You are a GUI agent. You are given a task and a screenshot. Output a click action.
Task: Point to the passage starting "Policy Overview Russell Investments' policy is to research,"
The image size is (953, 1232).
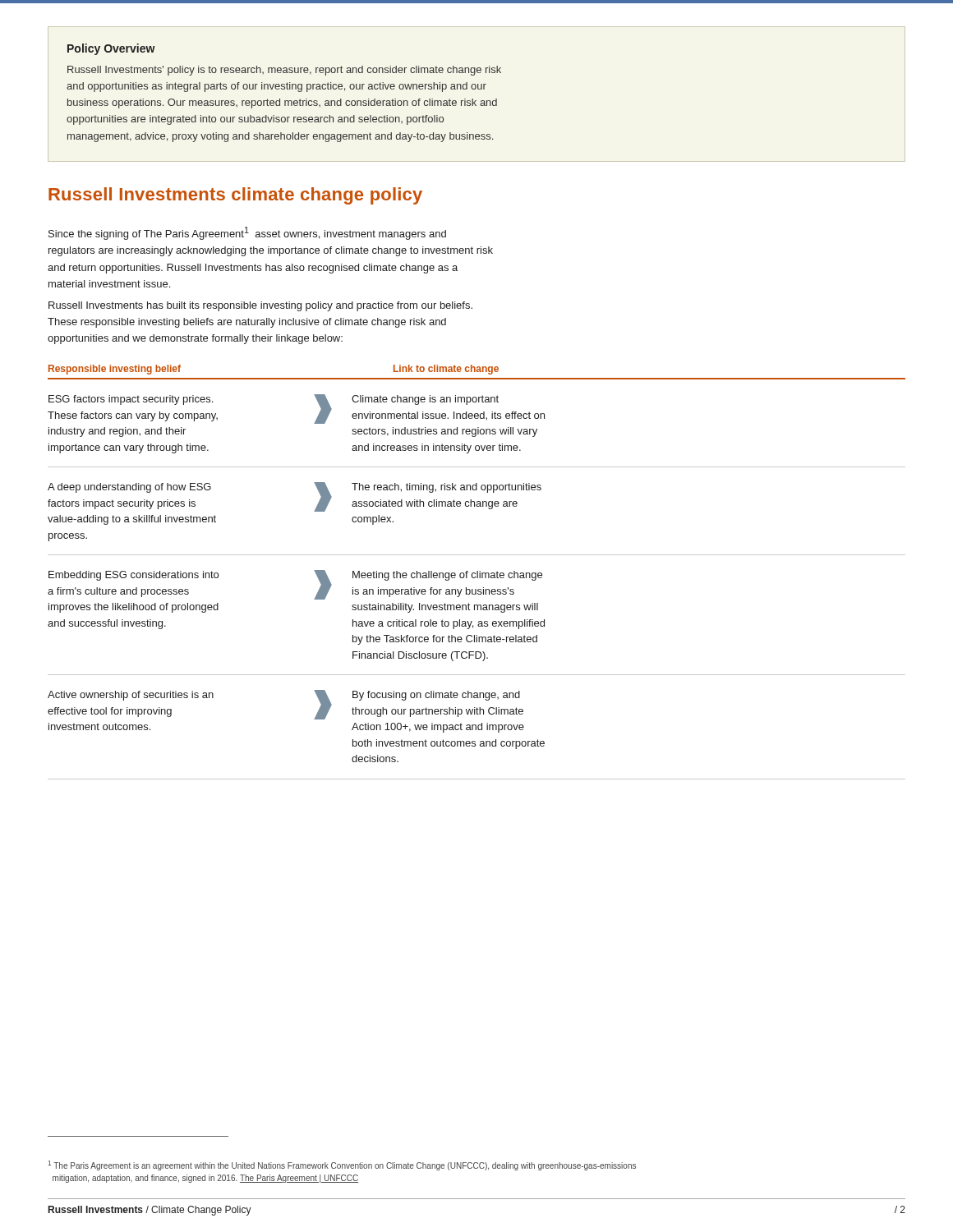476,93
